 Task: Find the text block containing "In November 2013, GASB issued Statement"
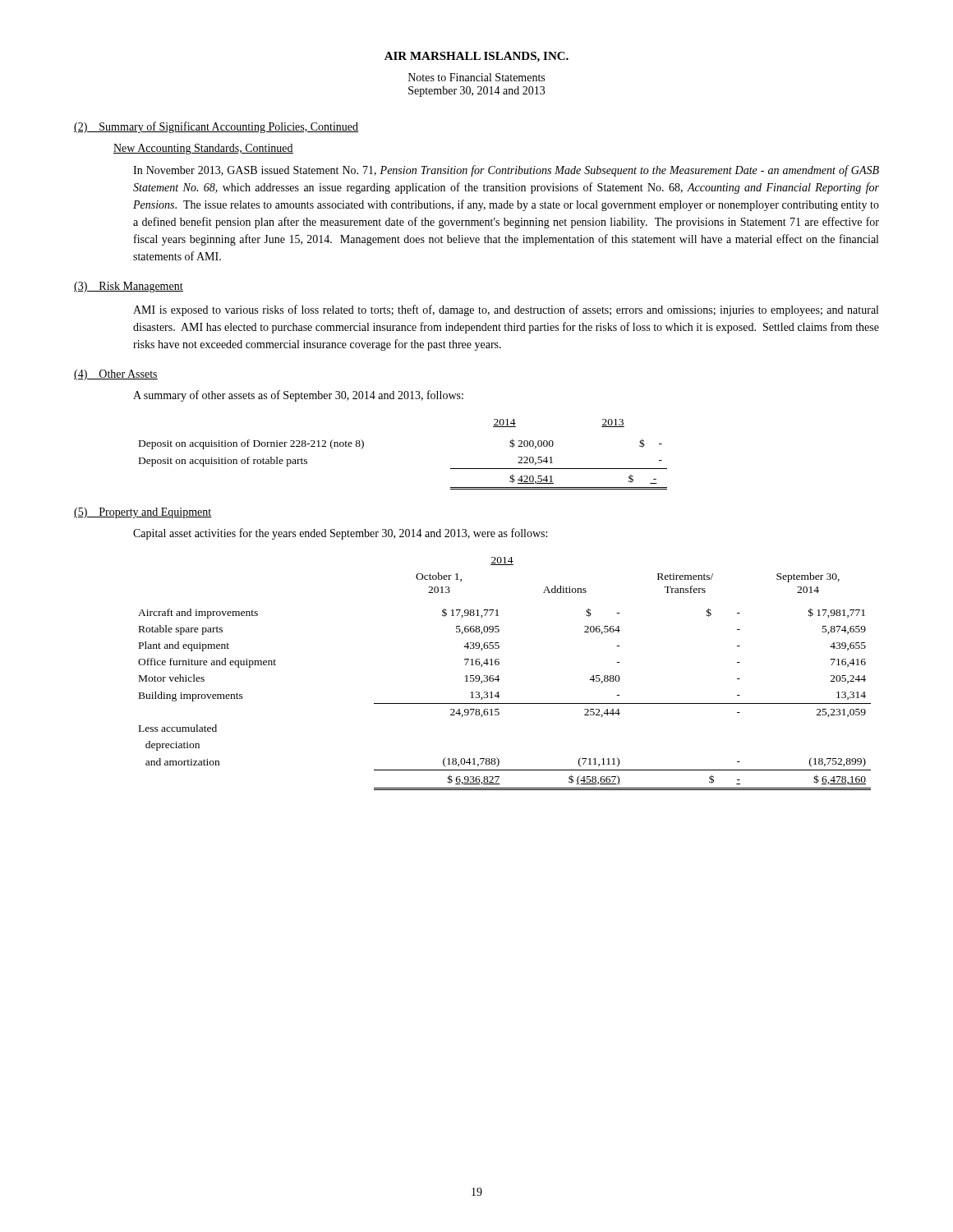point(506,214)
